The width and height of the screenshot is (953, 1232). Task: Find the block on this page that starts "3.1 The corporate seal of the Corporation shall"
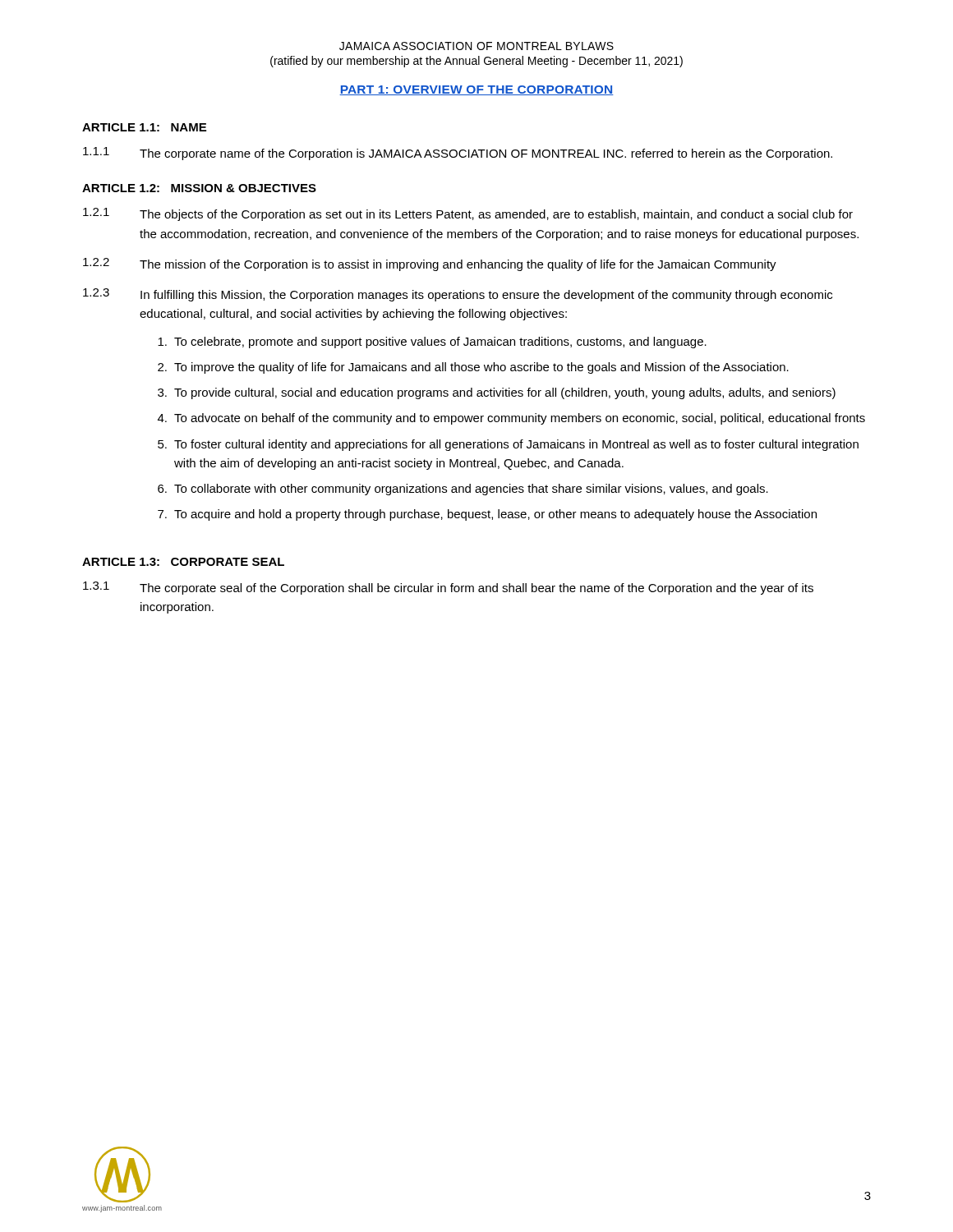click(476, 597)
